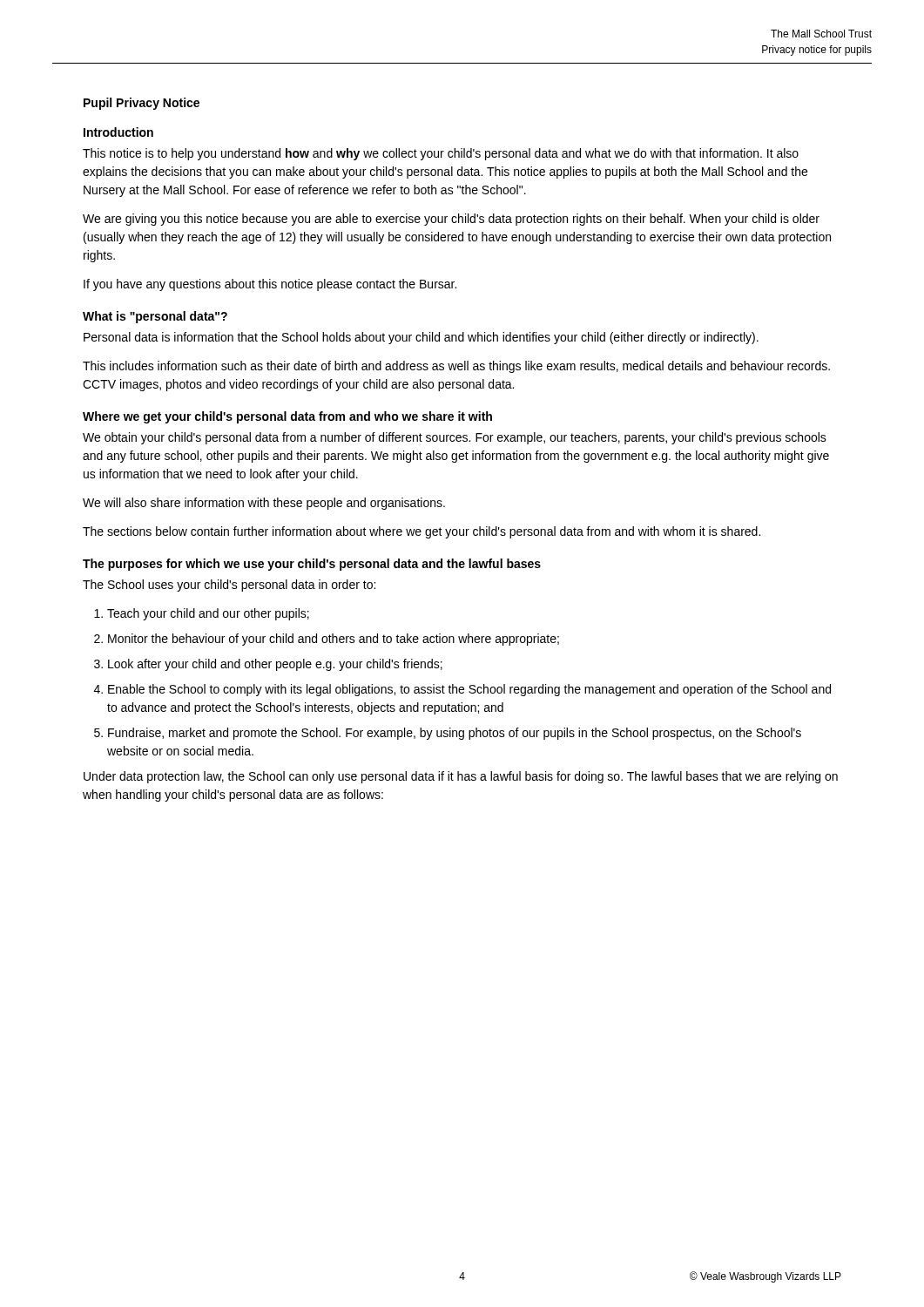Click on the text block starting "Where we get"
The width and height of the screenshot is (924, 1307).
coord(288,416)
